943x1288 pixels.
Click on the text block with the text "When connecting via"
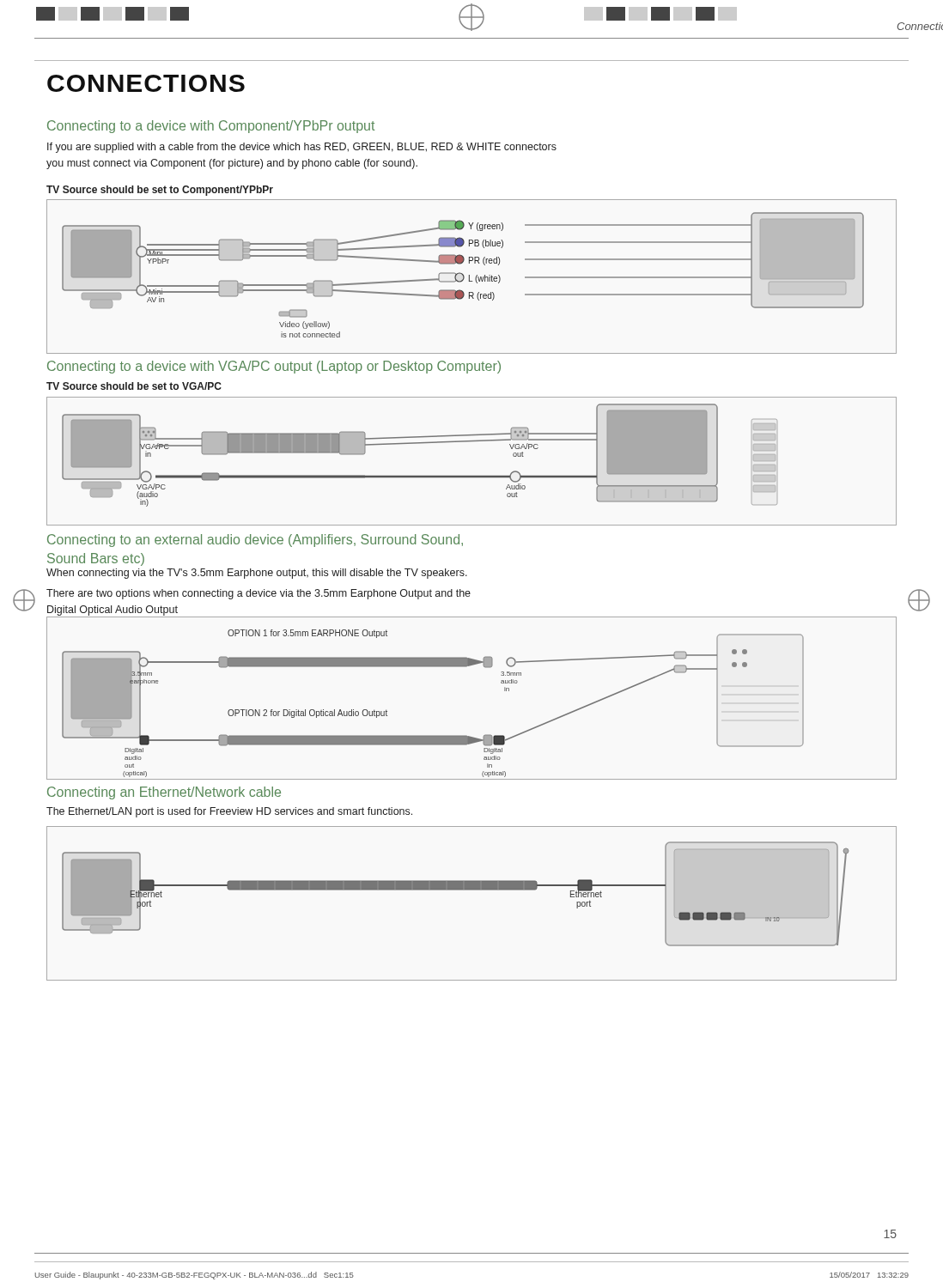257,573
